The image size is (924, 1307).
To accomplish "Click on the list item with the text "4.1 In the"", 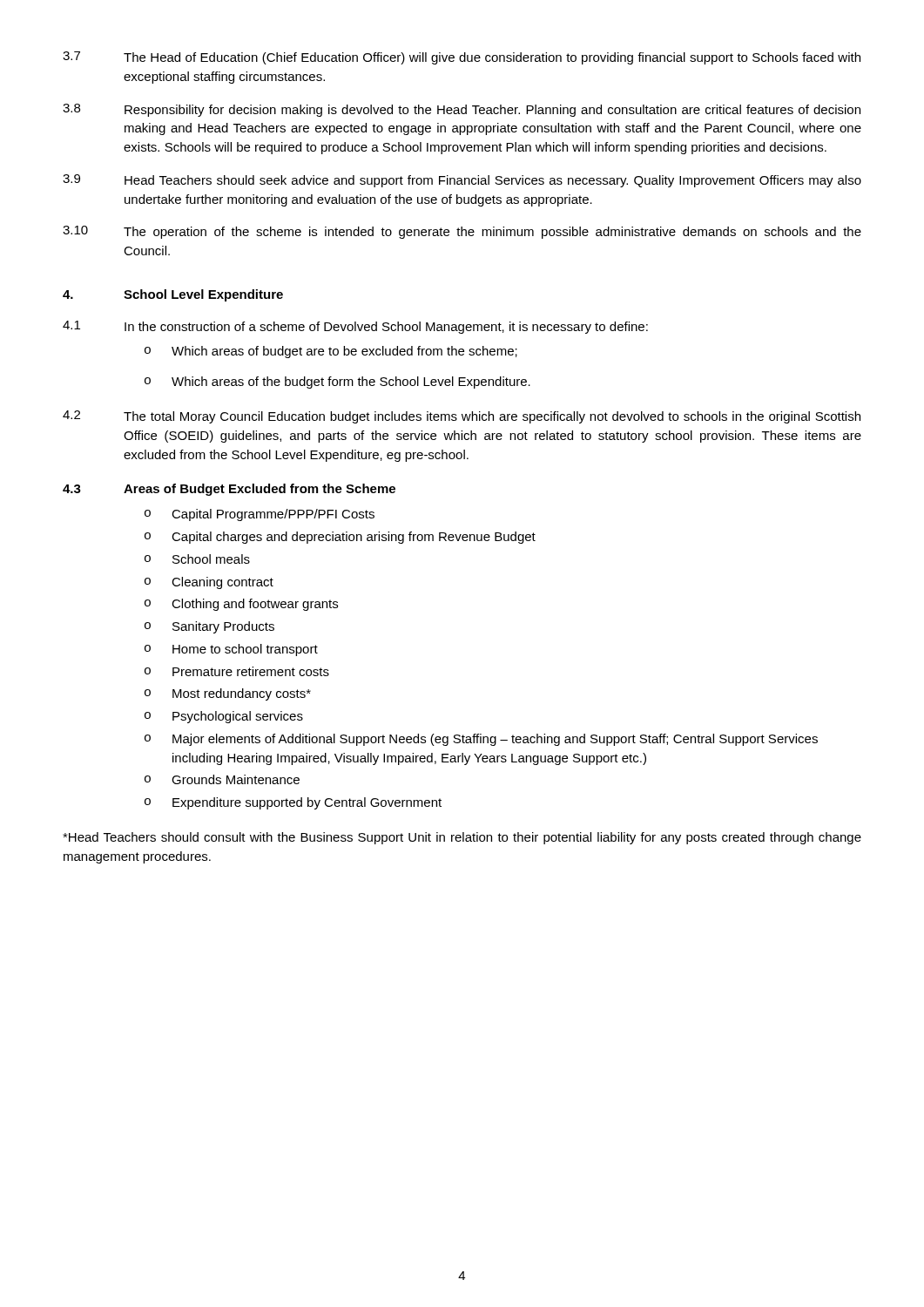I will pos(462,326).
